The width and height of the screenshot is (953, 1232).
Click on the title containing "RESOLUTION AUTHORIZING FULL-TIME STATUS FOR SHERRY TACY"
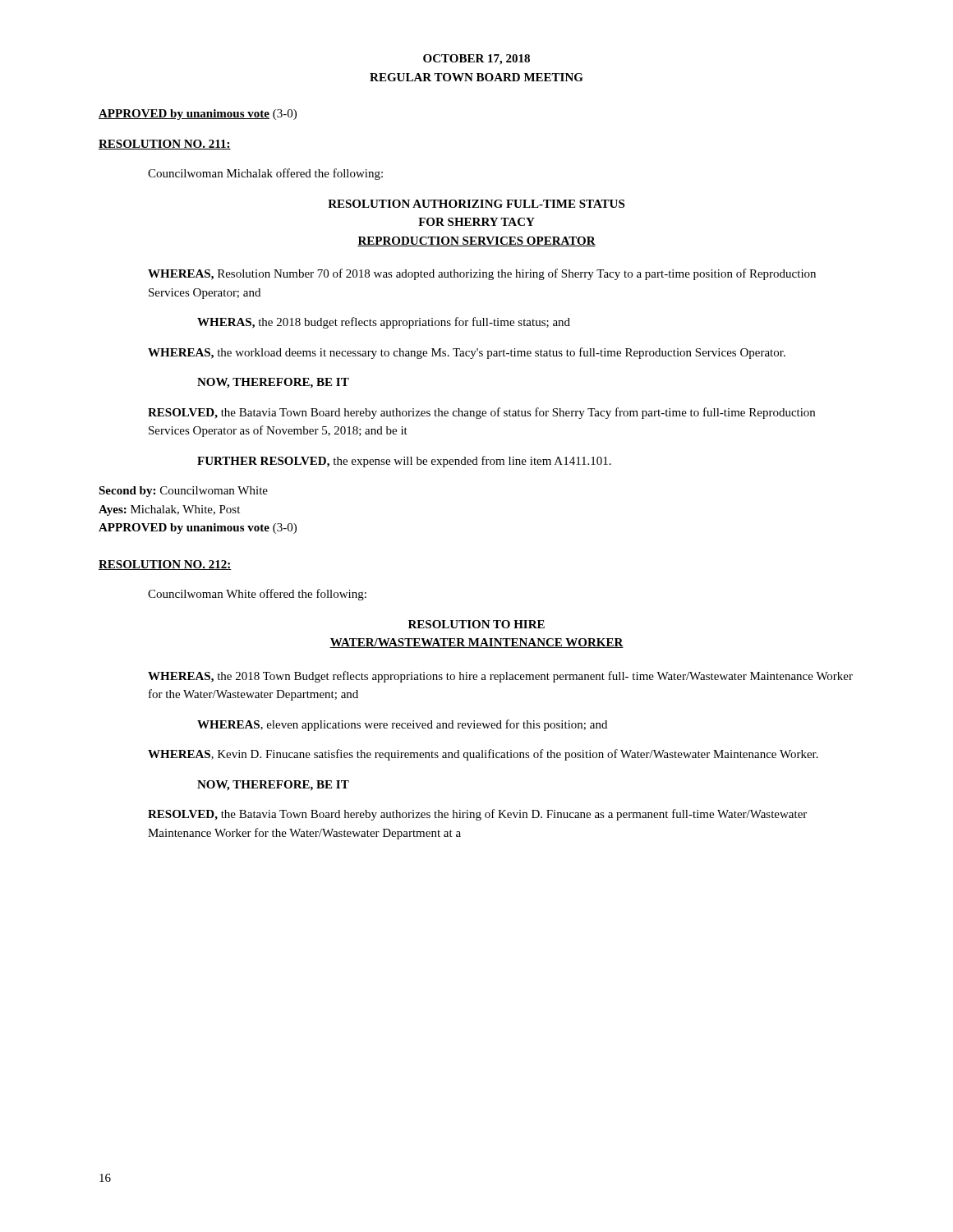click(x=476, y=222)
